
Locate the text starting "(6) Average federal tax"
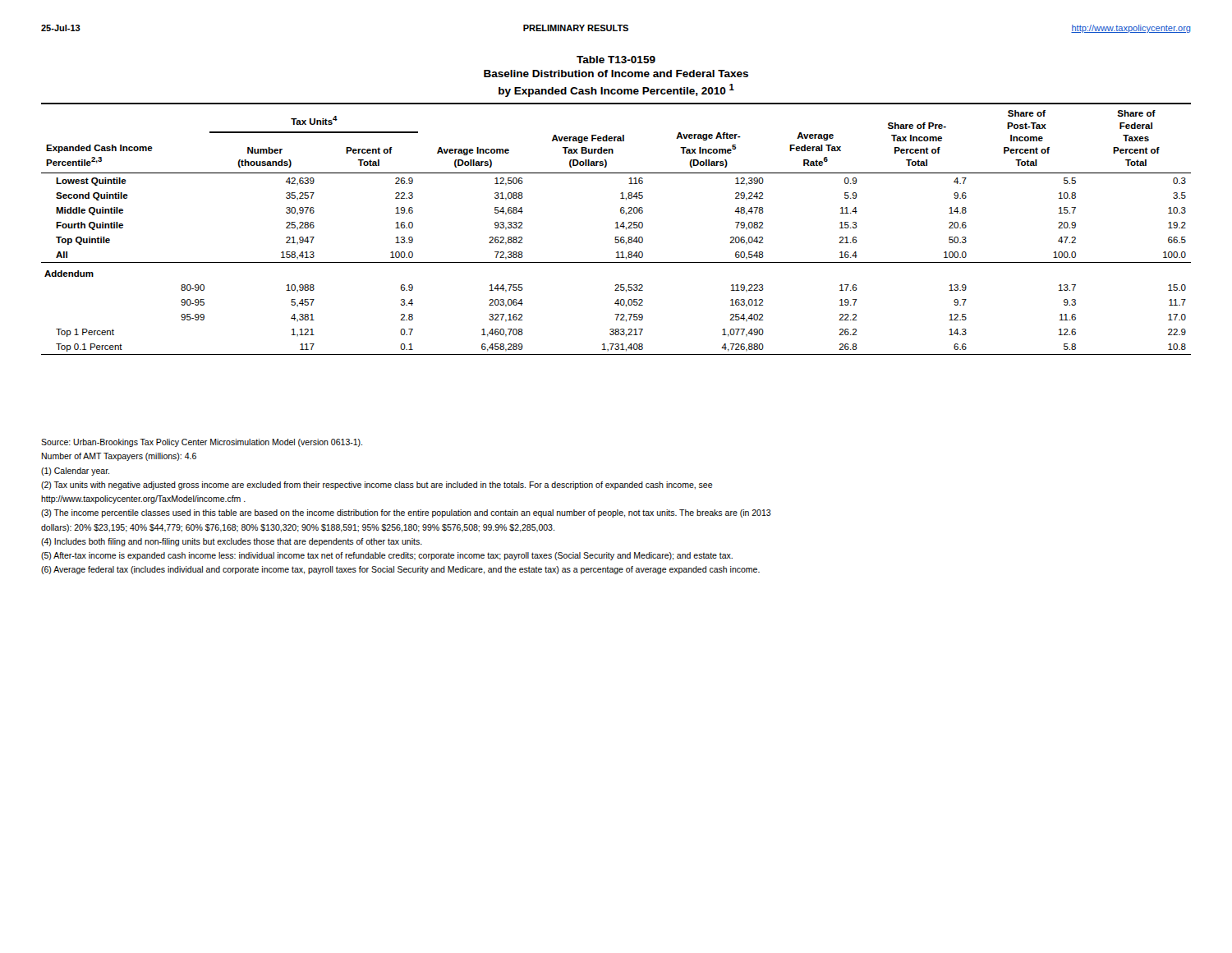(401, 570)
